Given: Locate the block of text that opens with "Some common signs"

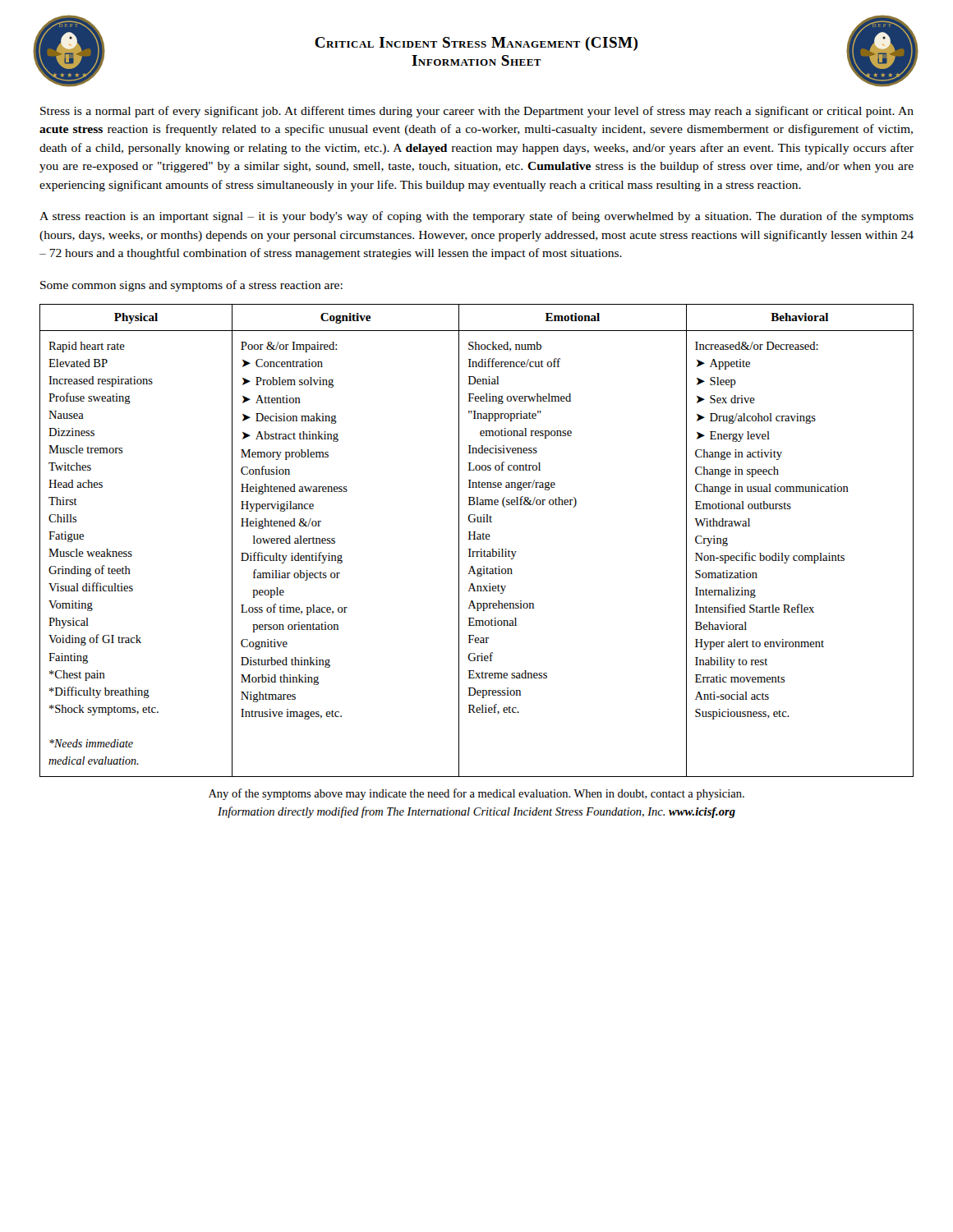Looking at the screenshot, I should (x=191, y=284).
